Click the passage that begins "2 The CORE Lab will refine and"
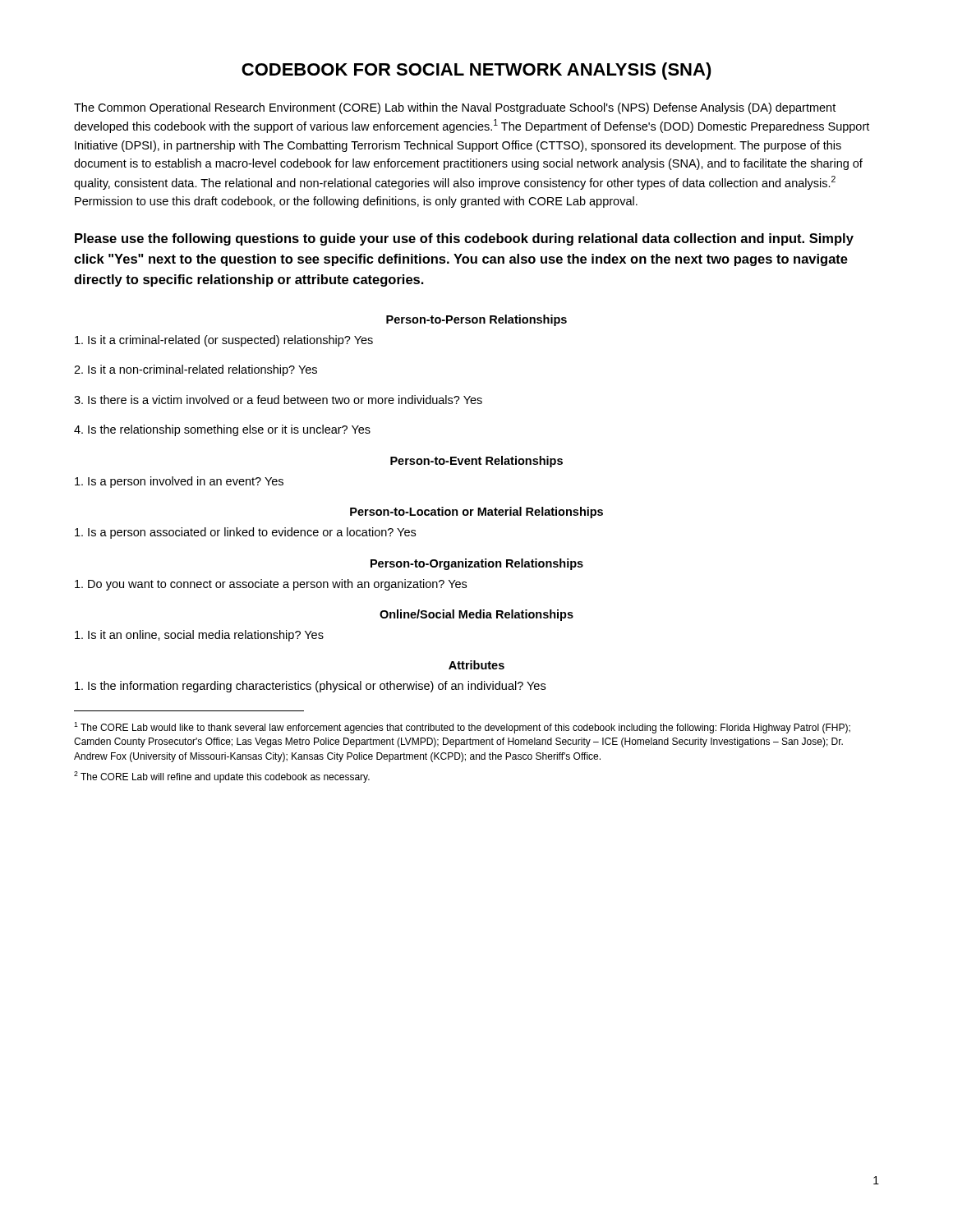The width and height of the screenshot is (953, 1232). coord(222,776)
